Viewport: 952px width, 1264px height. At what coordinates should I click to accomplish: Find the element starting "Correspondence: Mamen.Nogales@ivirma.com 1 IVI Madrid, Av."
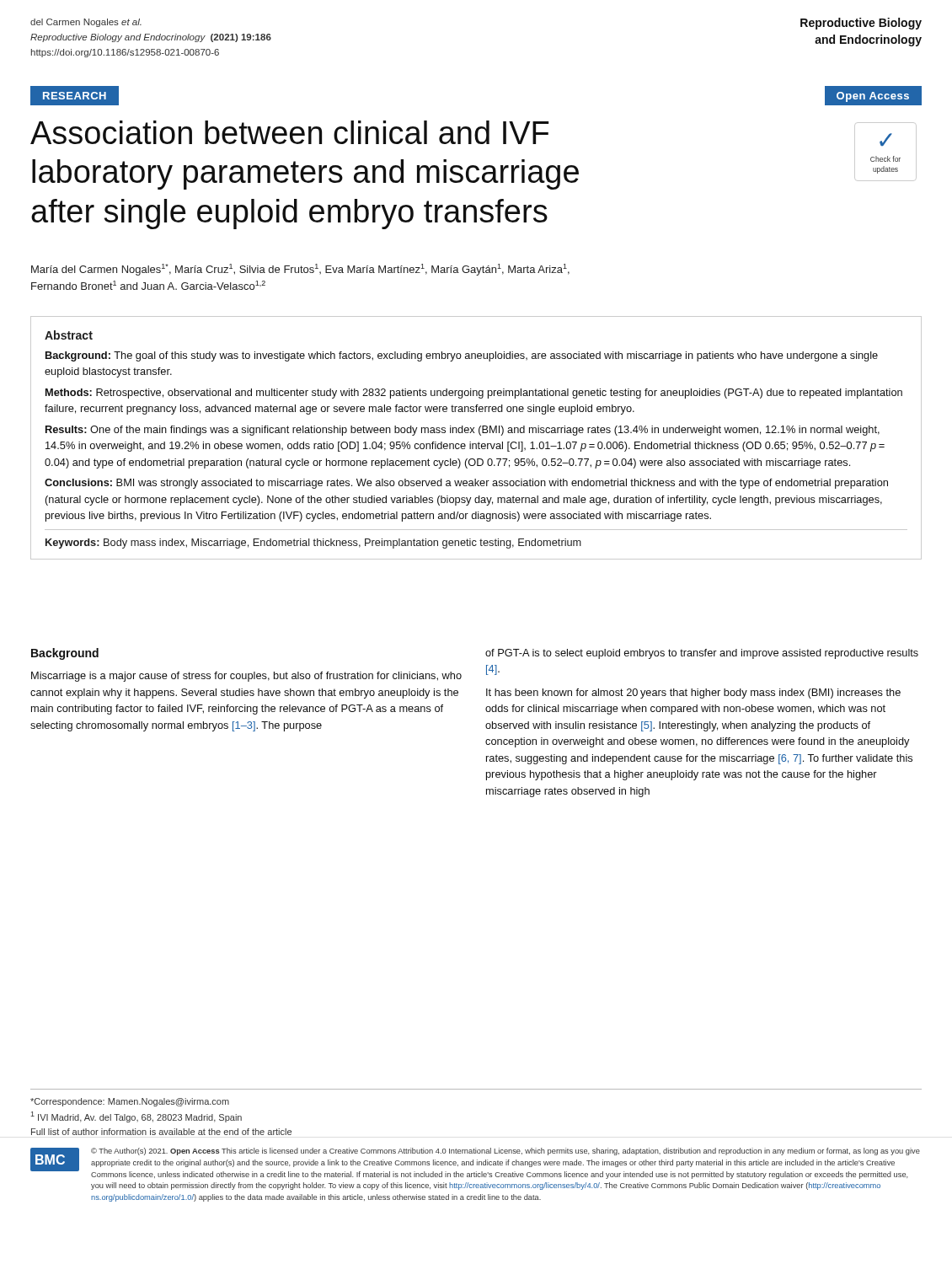pyautogui.click(x=161, y=1117)
